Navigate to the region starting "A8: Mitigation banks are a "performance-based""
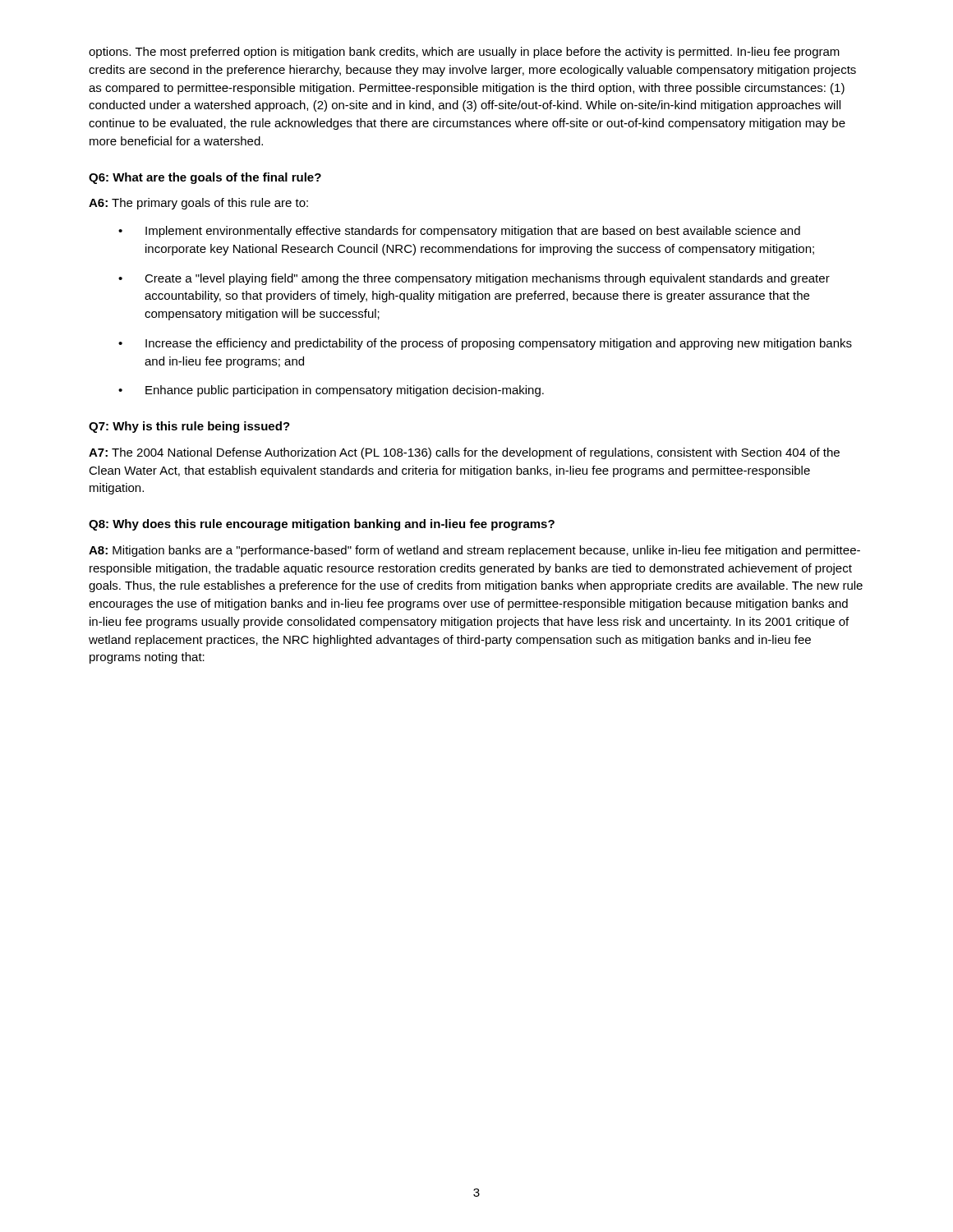The image size is (953, 1232). pos(476,603)
